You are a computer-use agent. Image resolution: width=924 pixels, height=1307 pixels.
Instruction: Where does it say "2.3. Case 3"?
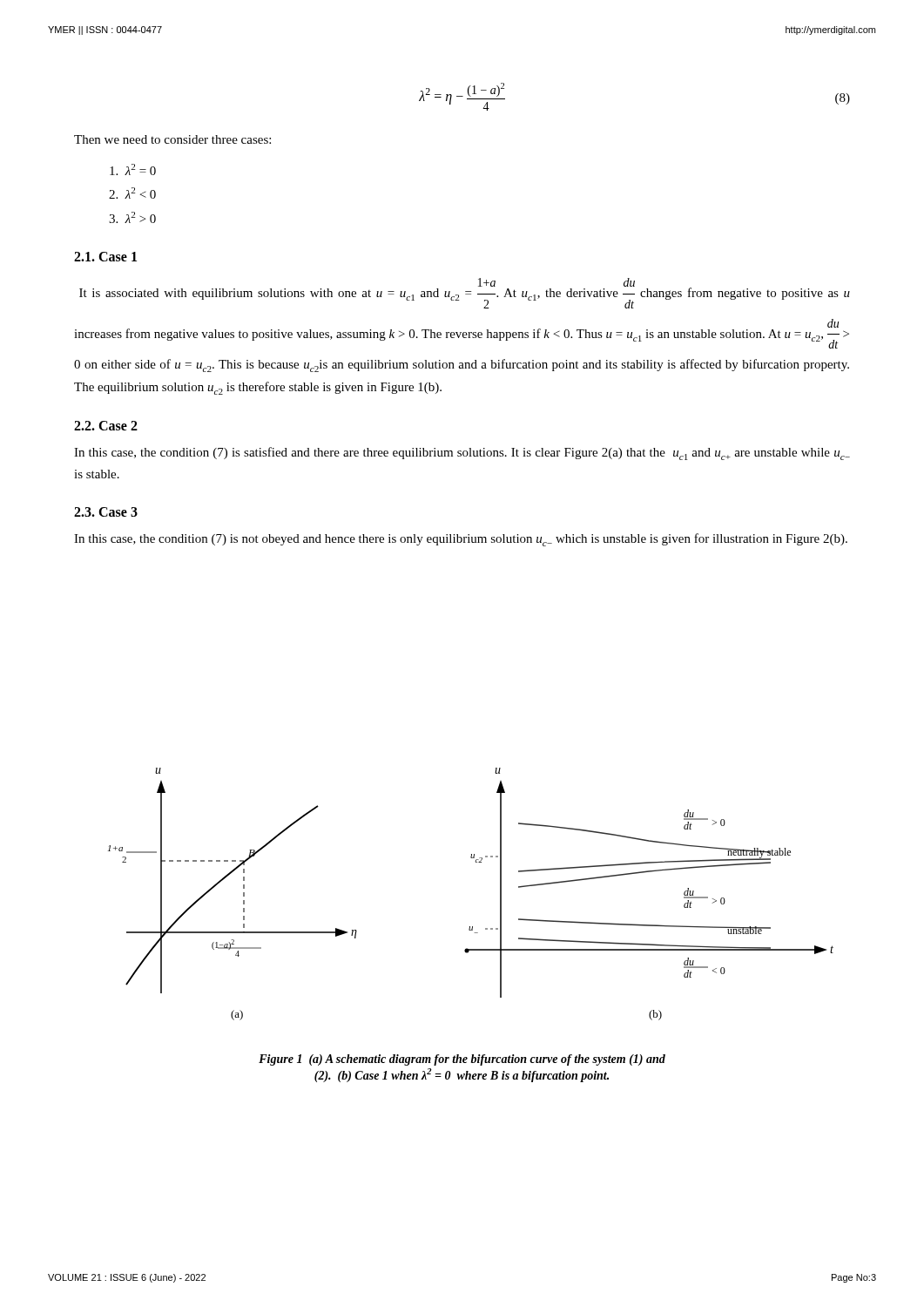pos(106,512)
